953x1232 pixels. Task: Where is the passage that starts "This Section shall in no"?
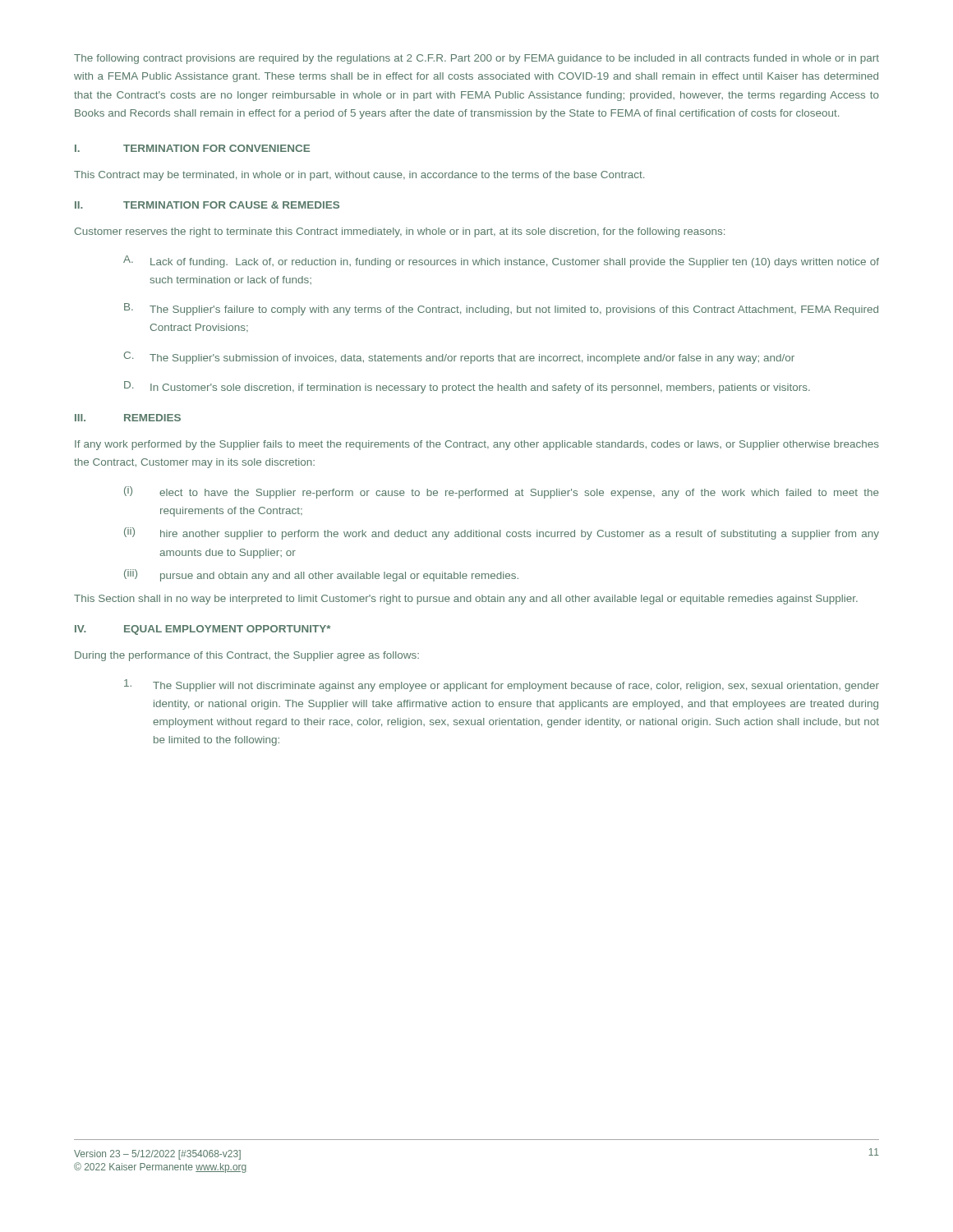[x=466, y=598]
